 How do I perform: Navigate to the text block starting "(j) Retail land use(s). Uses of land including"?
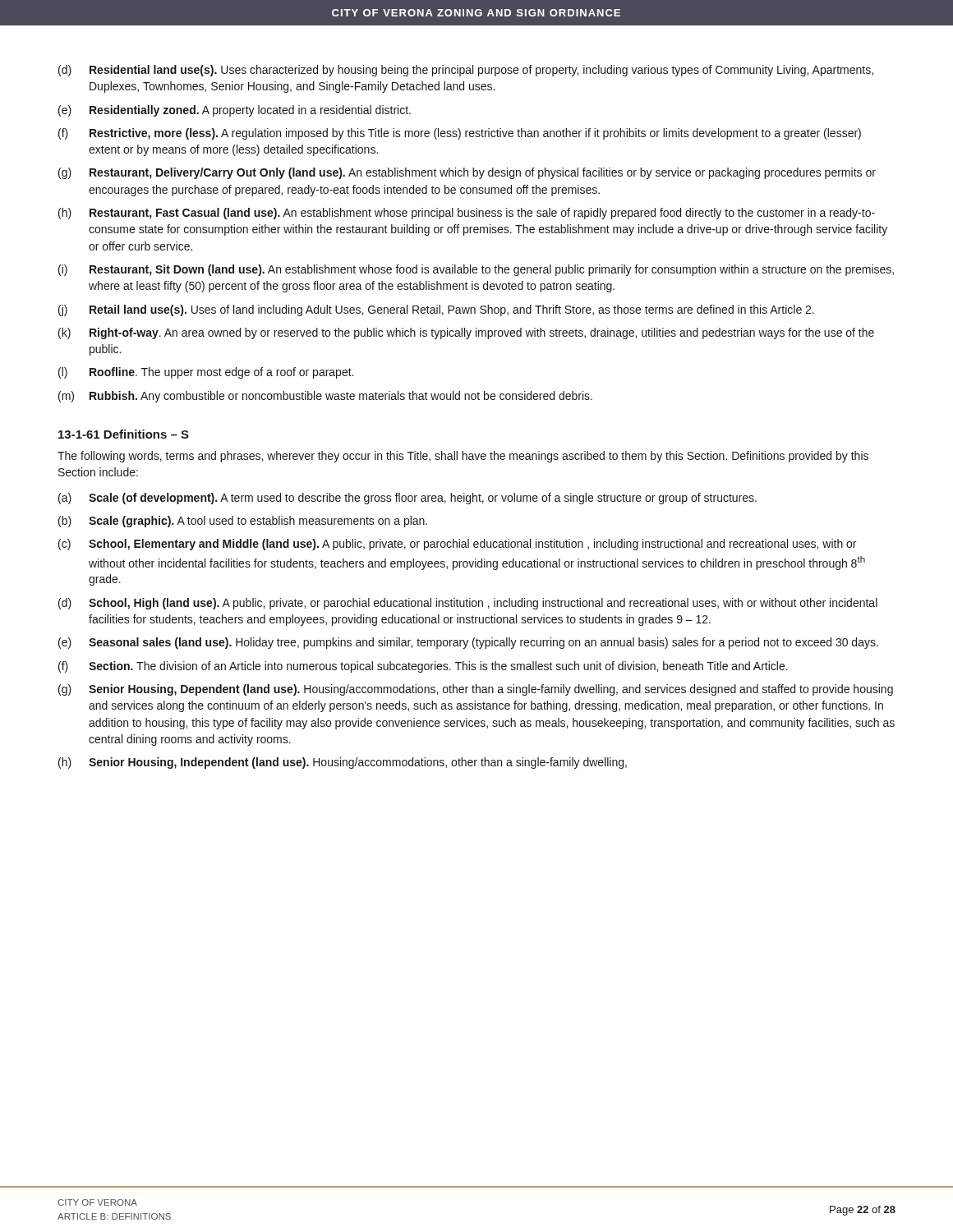[x=476, y=309]
